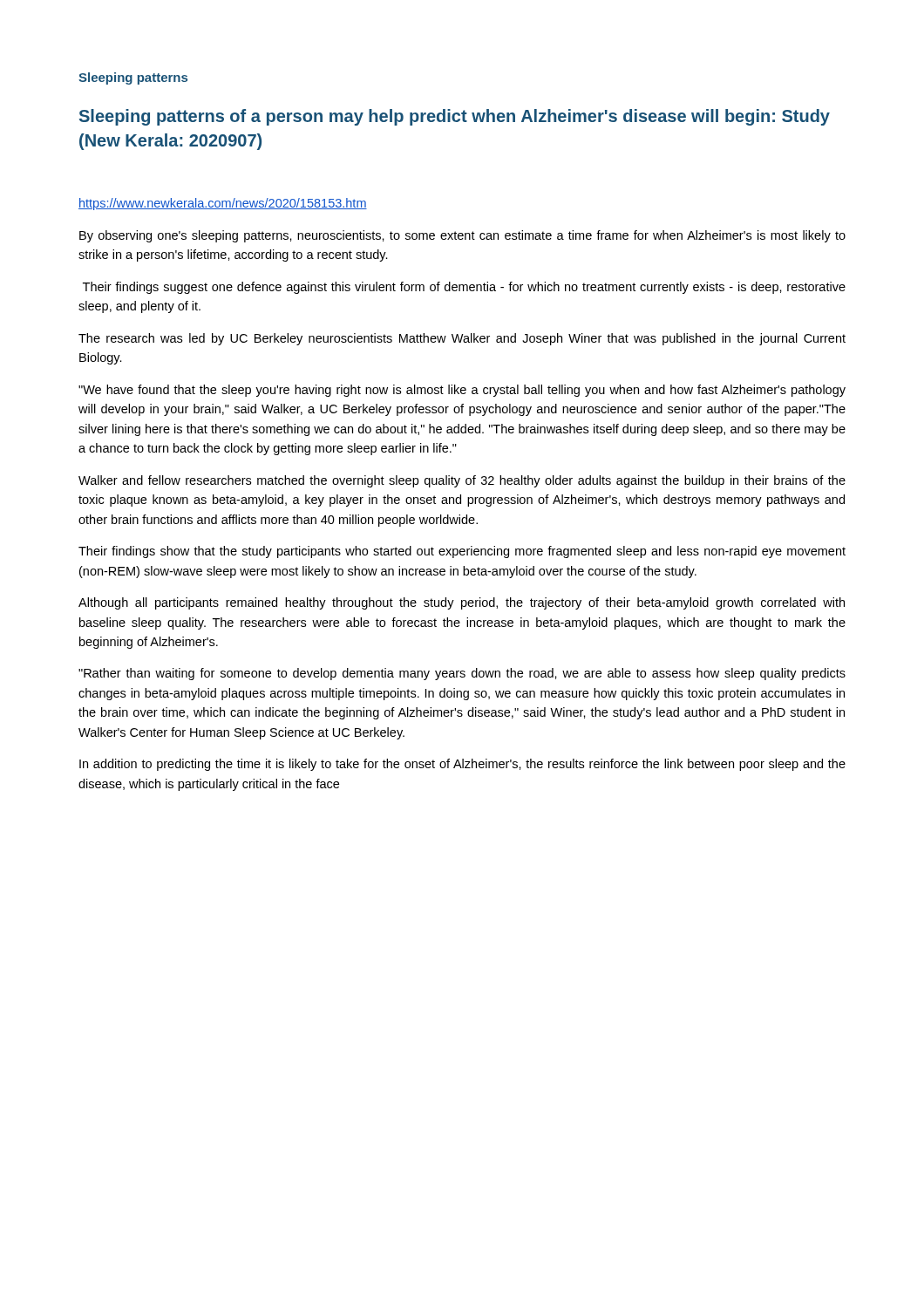Locate the title that opens with "Sleeping patterns of"

point(454,128)
